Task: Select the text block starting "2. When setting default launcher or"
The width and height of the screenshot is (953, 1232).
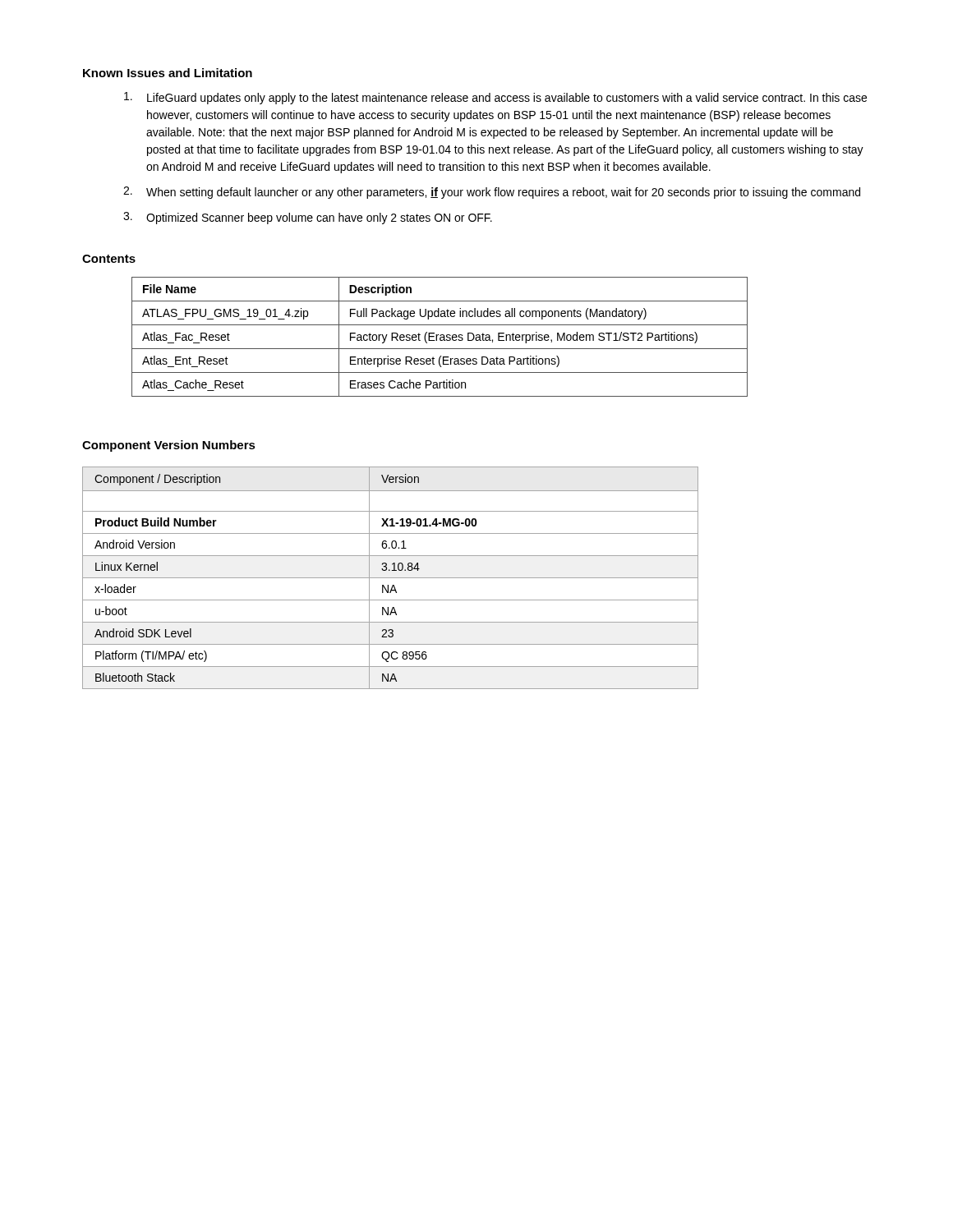Action: point(497,193)
